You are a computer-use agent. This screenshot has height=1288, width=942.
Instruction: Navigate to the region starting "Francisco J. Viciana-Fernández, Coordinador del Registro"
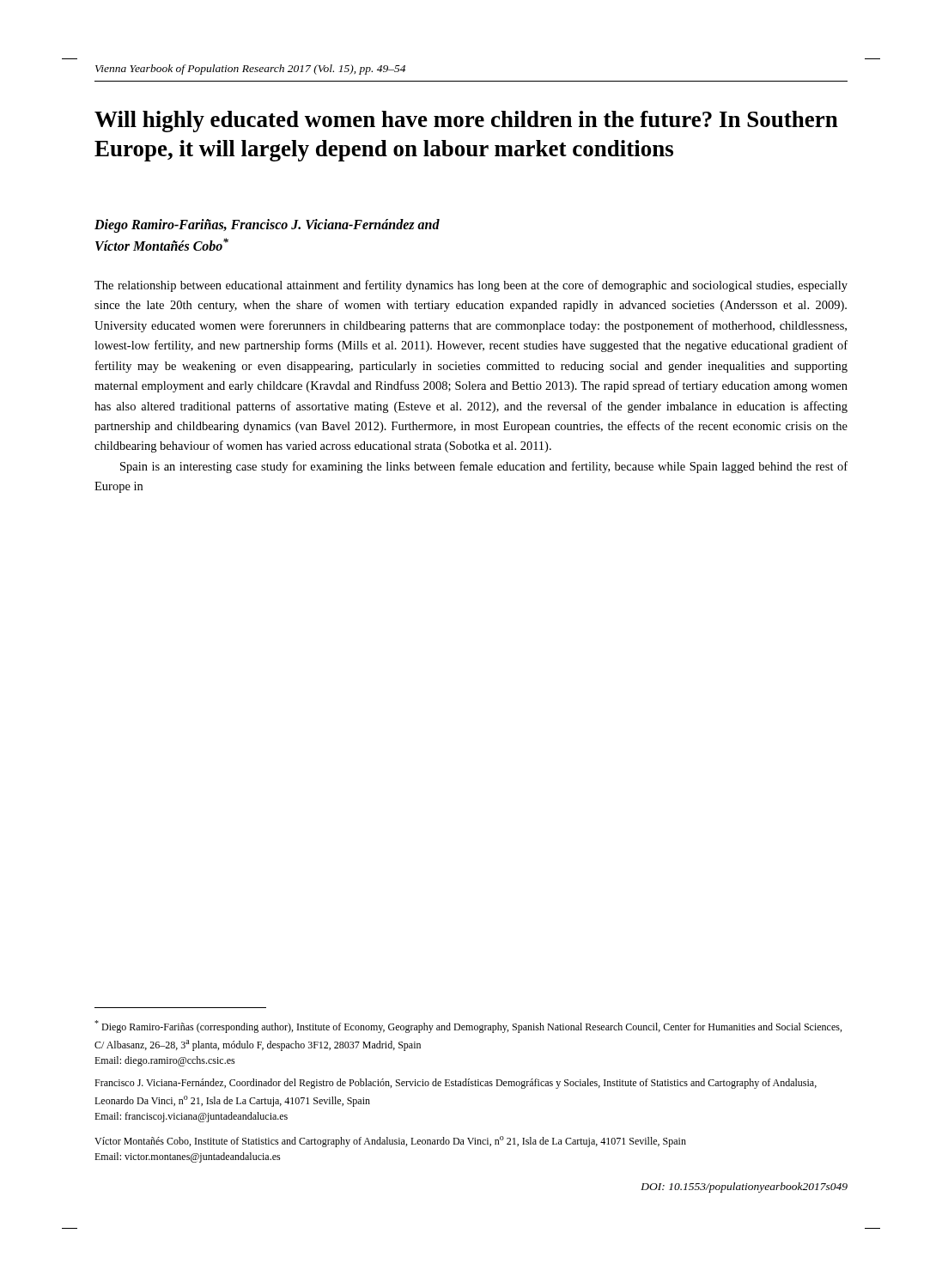pyautogui.click(x=456, y=1084)
